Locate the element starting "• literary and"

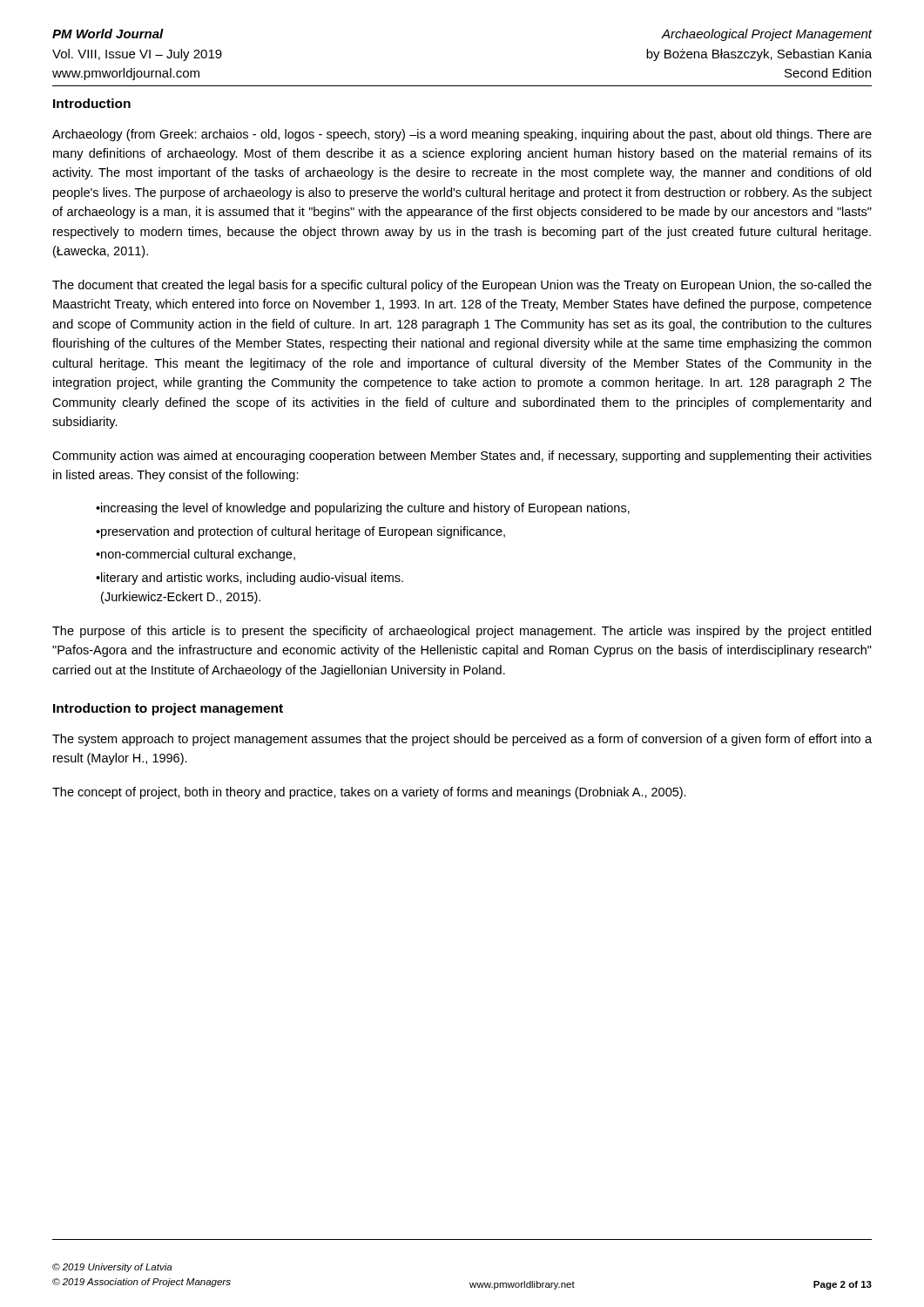tap(250, 579)
